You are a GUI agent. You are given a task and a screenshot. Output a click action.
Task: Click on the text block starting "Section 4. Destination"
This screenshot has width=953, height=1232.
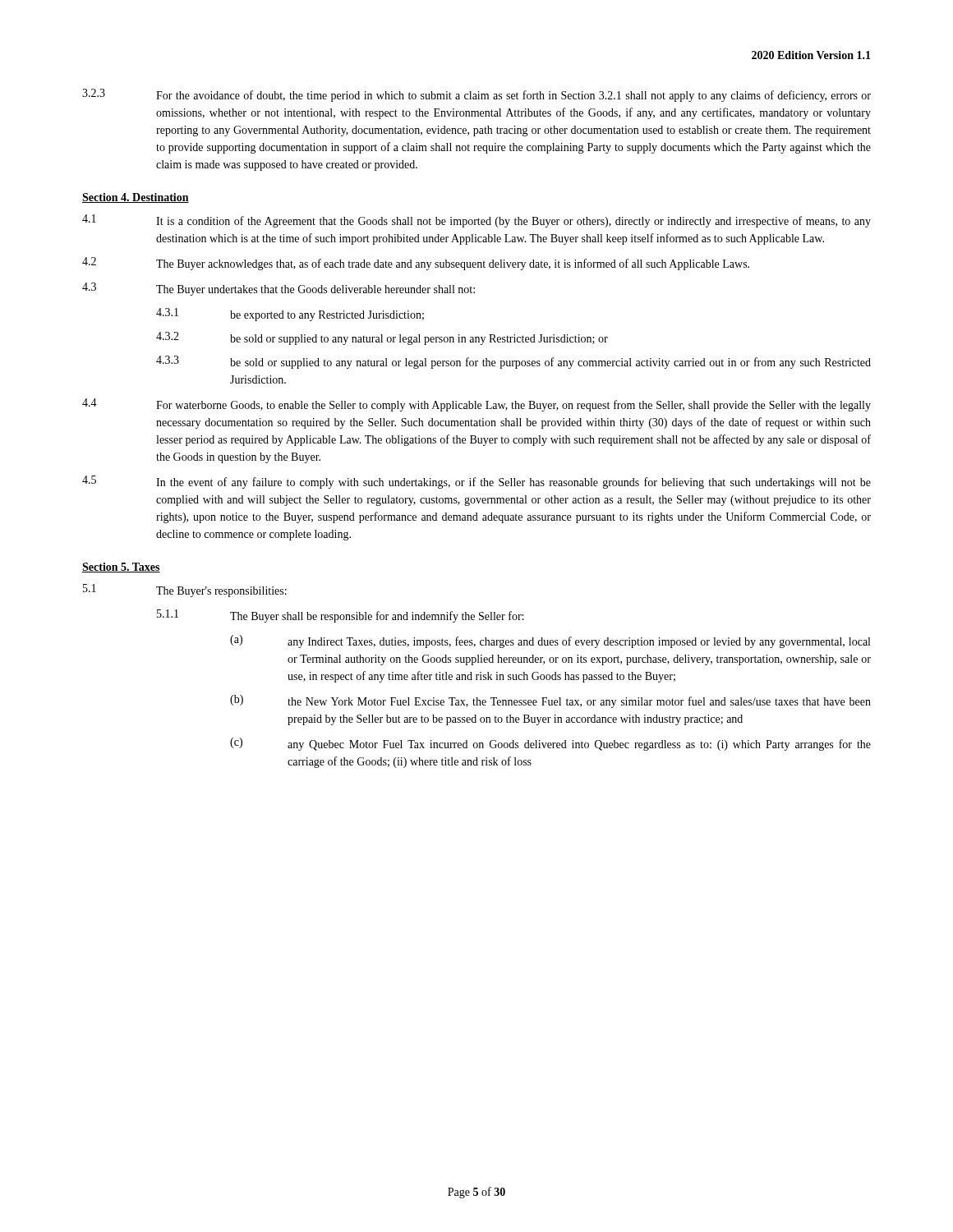pyautogui.click(x=135, y=197)
